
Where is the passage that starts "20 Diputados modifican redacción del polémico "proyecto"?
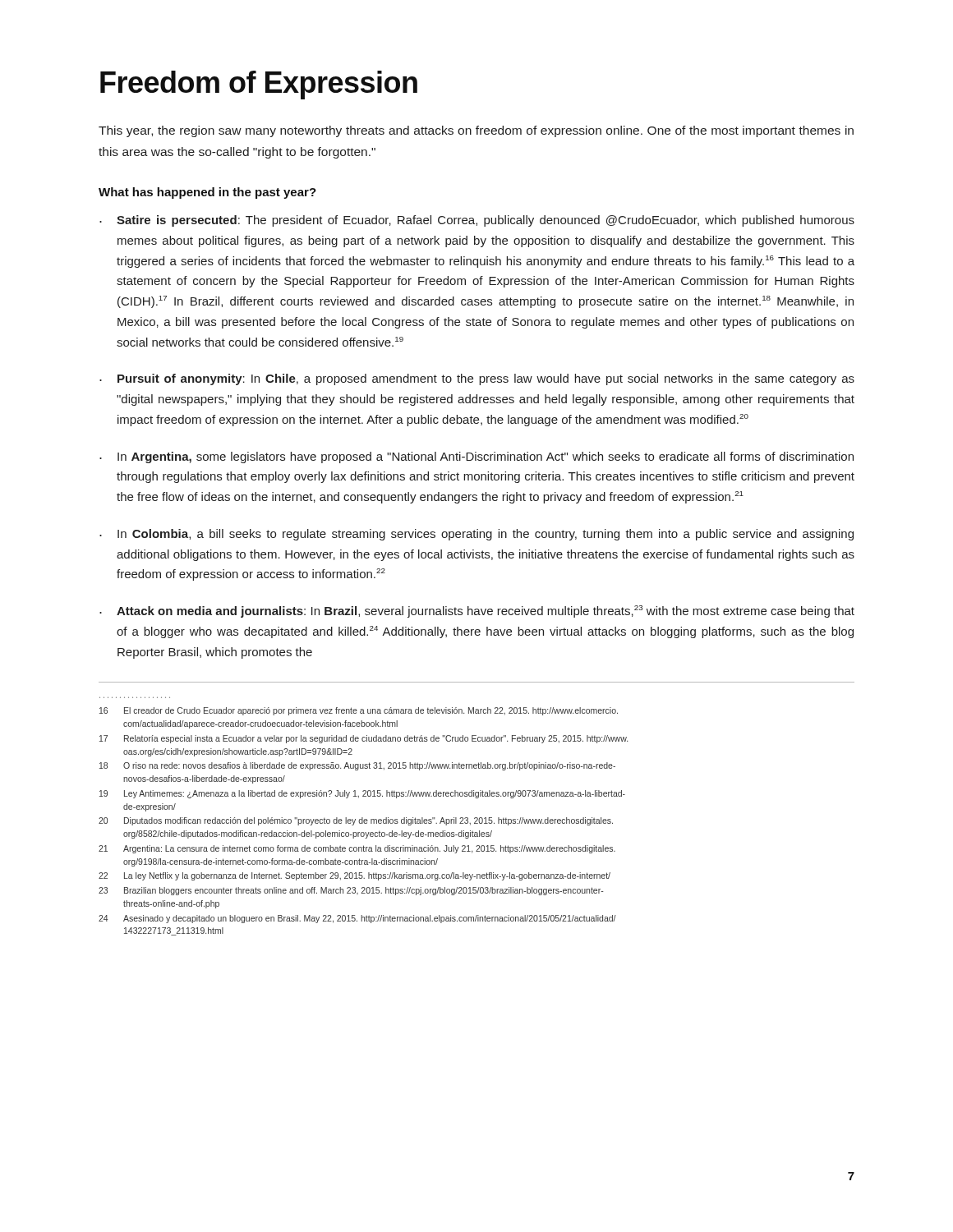[476, 828]
